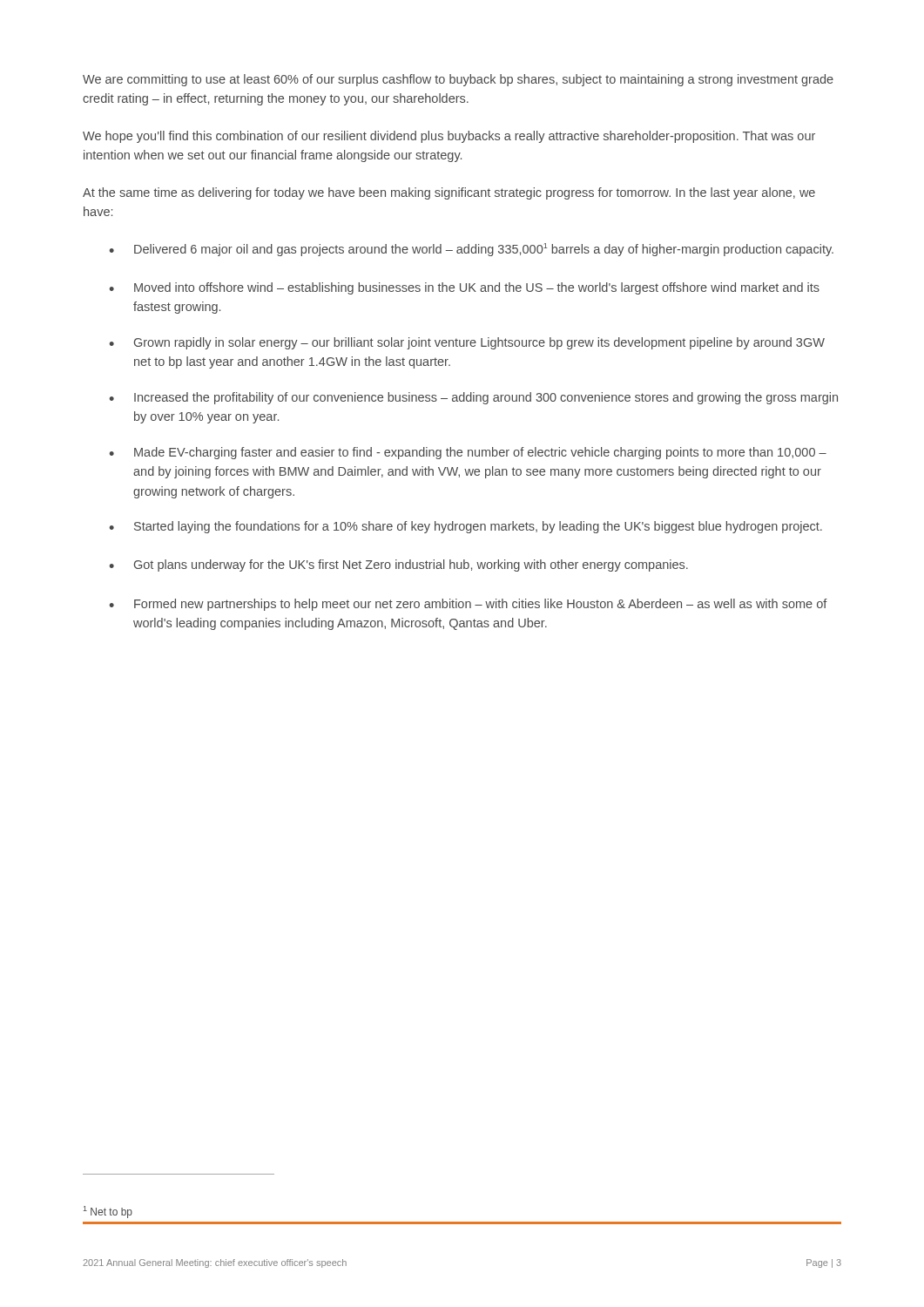
Task: Point to the block beginning "• Started laying the foundations for"
Action: pos(475,528)
